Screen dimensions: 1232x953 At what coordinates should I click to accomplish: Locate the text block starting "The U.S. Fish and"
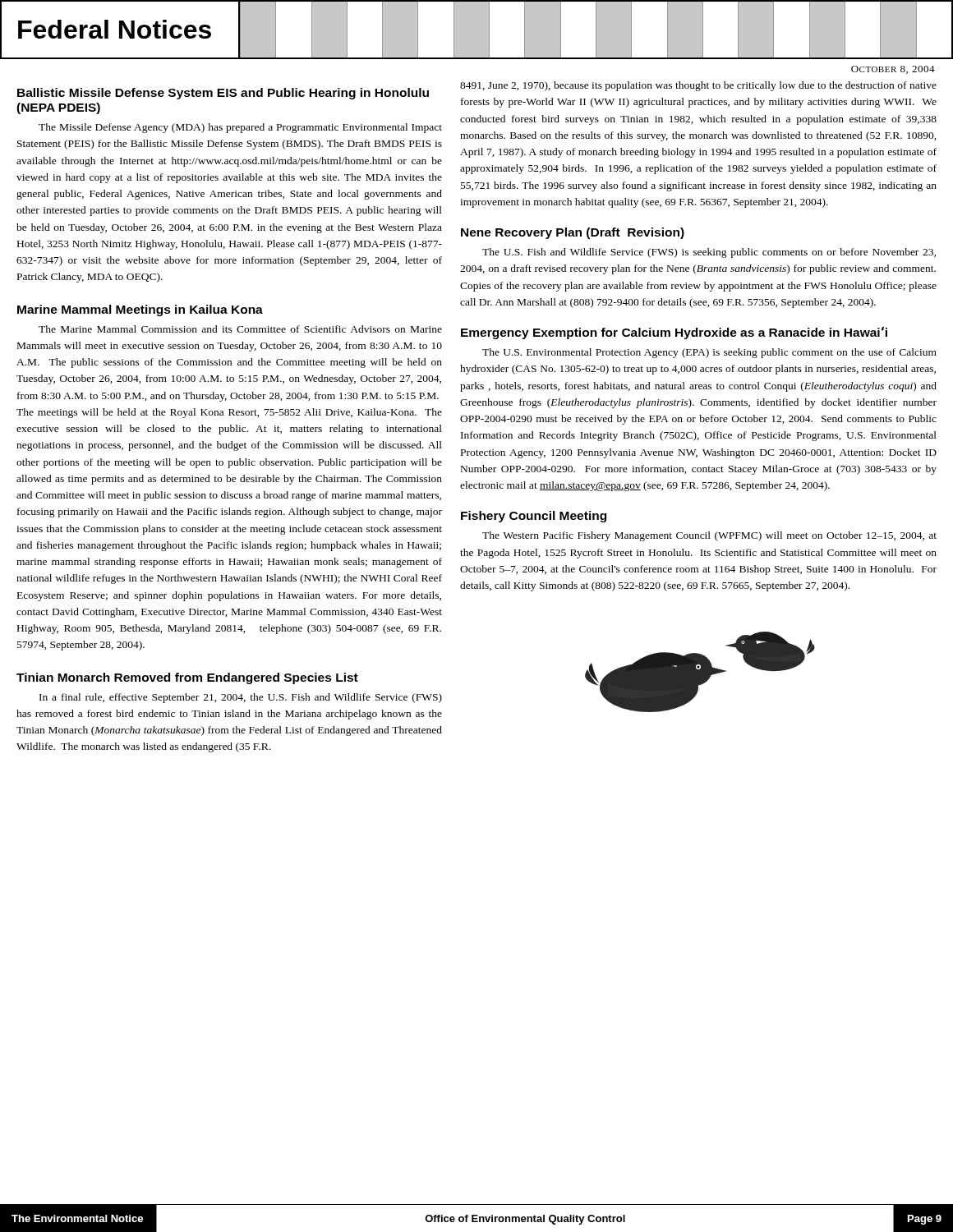[x=698, y=277]
